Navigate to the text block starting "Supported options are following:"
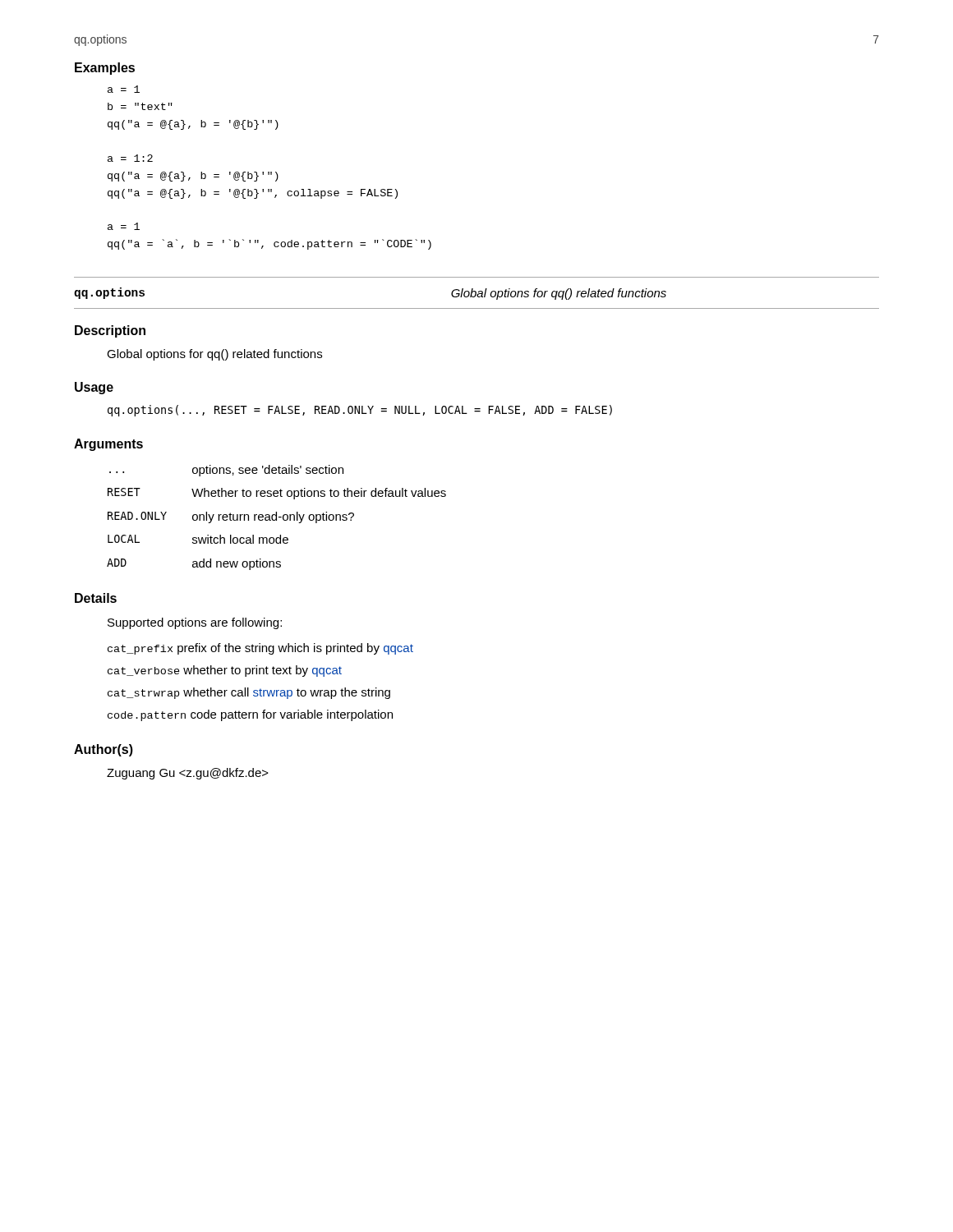Screen dimensions: 1232x953 click(x=195, y=622)
